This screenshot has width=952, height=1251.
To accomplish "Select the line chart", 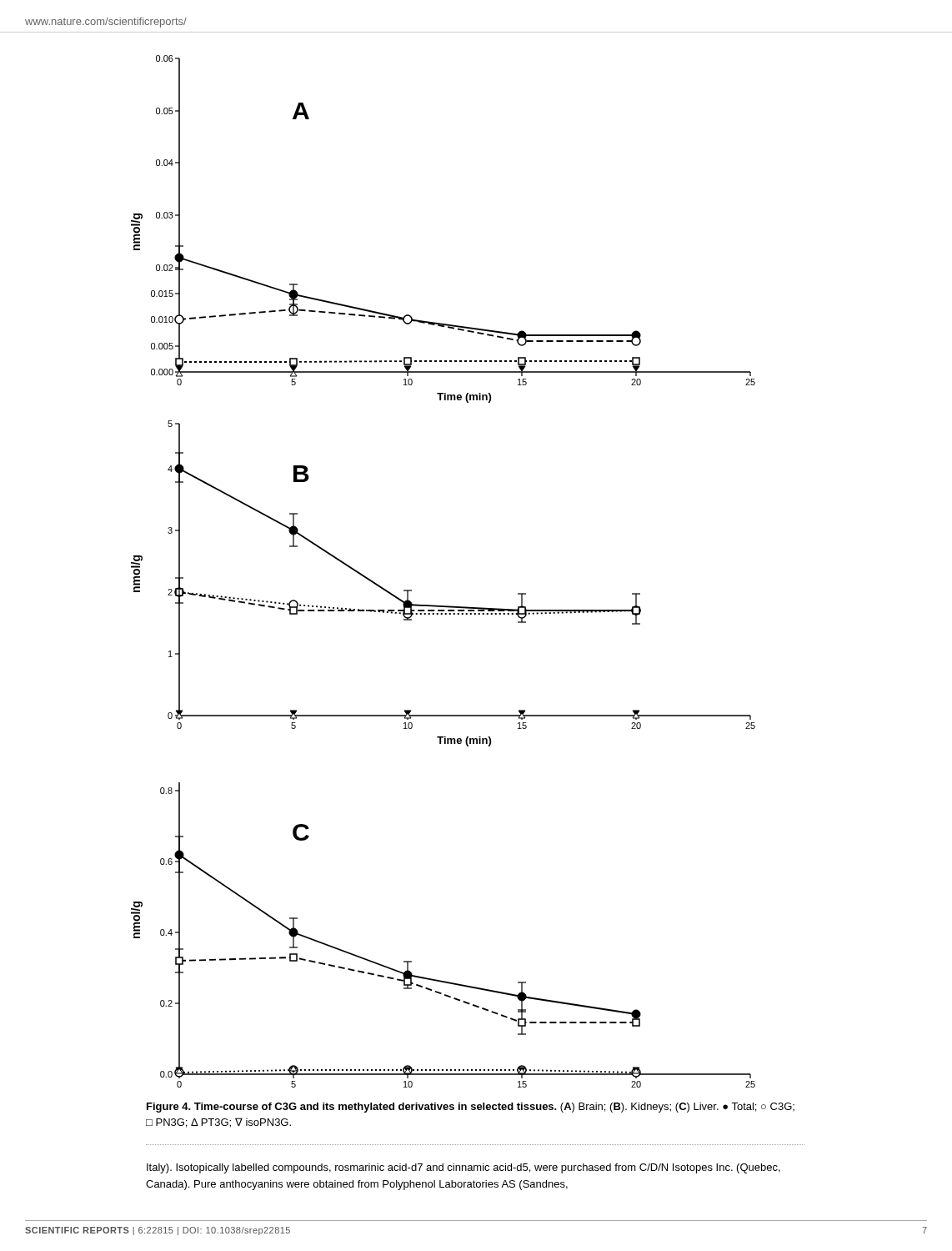I will pyautogui.click(x=467, y=569).
